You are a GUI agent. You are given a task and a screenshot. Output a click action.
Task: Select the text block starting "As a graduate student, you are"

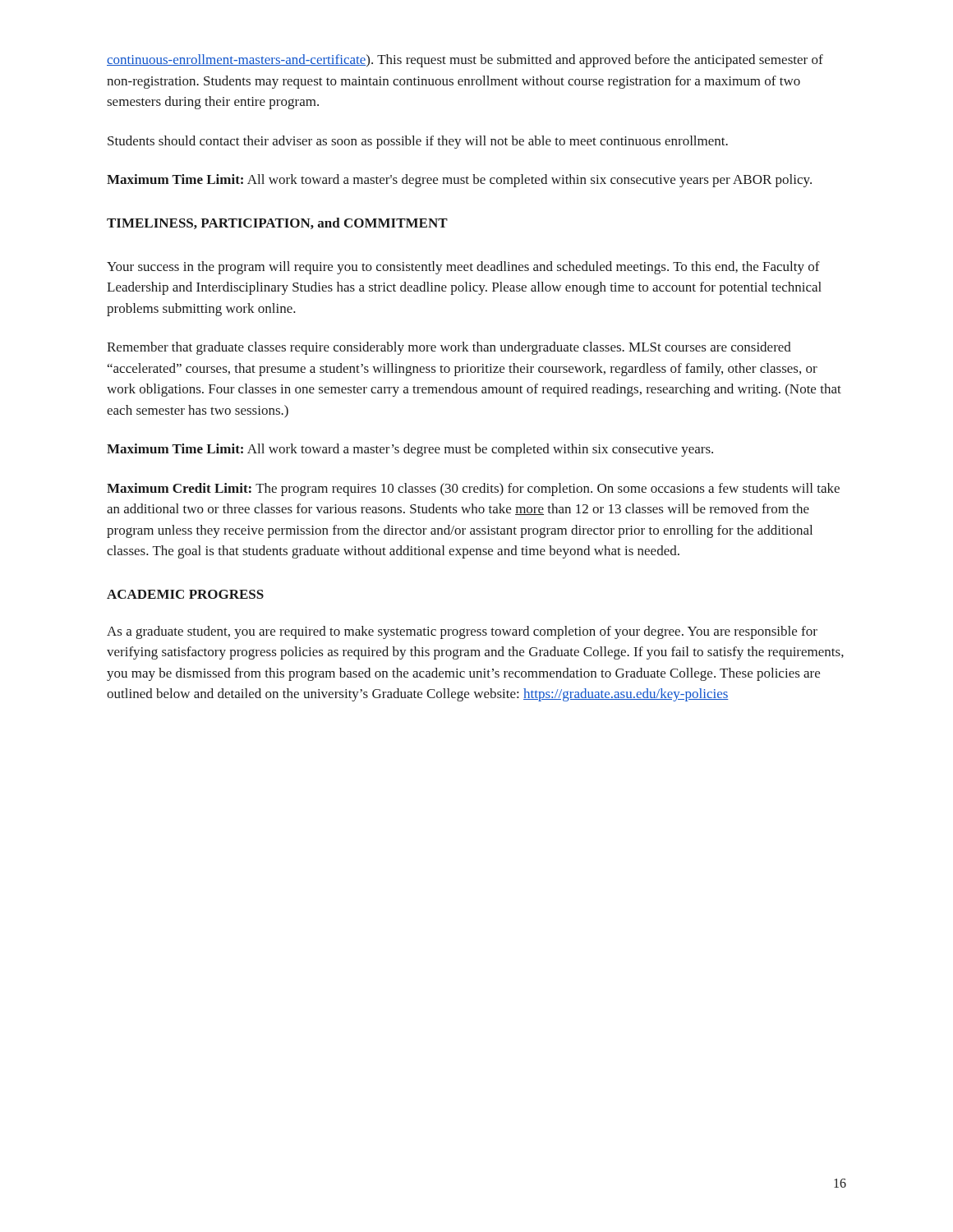coord(475,662)
